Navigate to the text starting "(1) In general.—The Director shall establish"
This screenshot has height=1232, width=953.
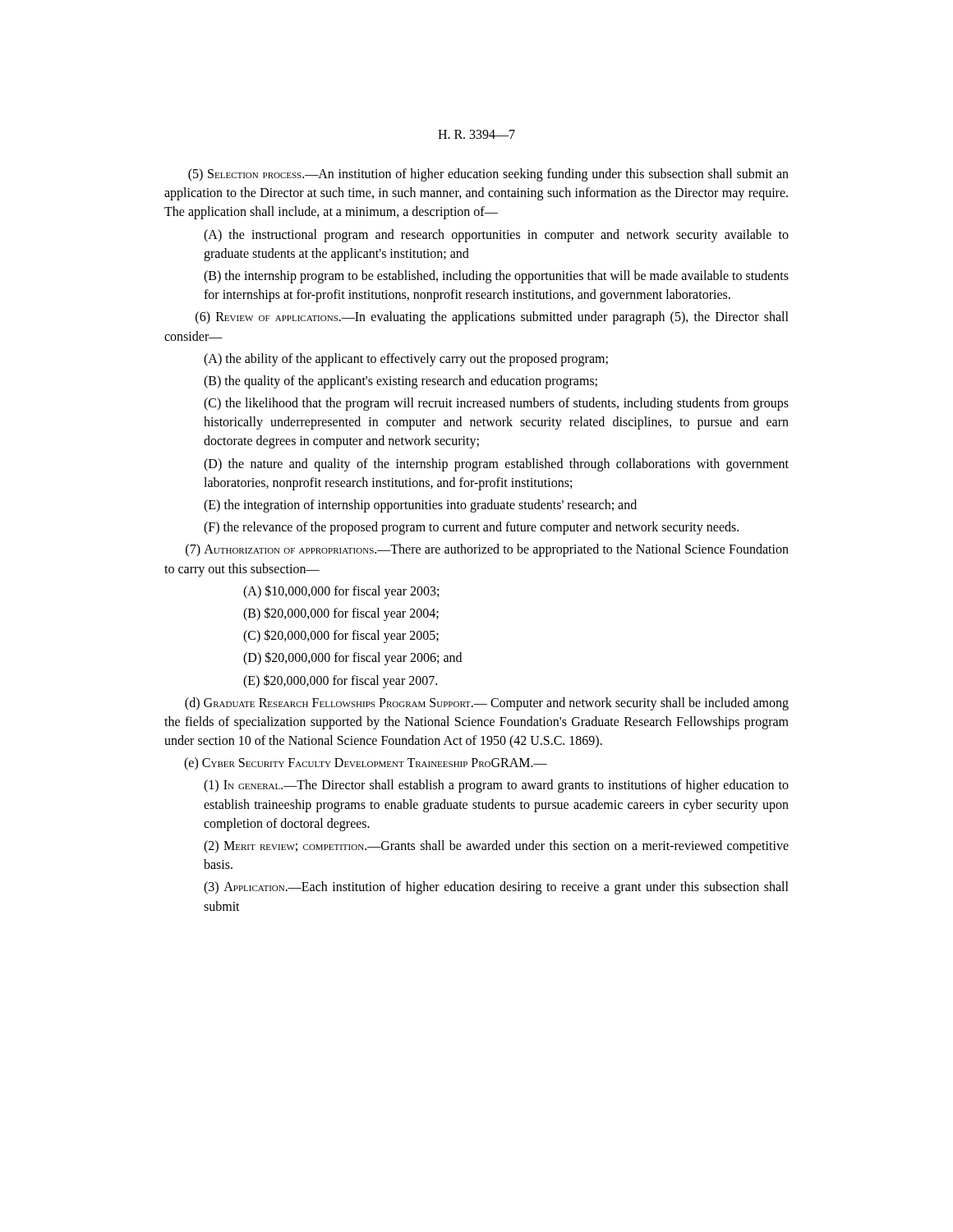[x=496, y=804]
